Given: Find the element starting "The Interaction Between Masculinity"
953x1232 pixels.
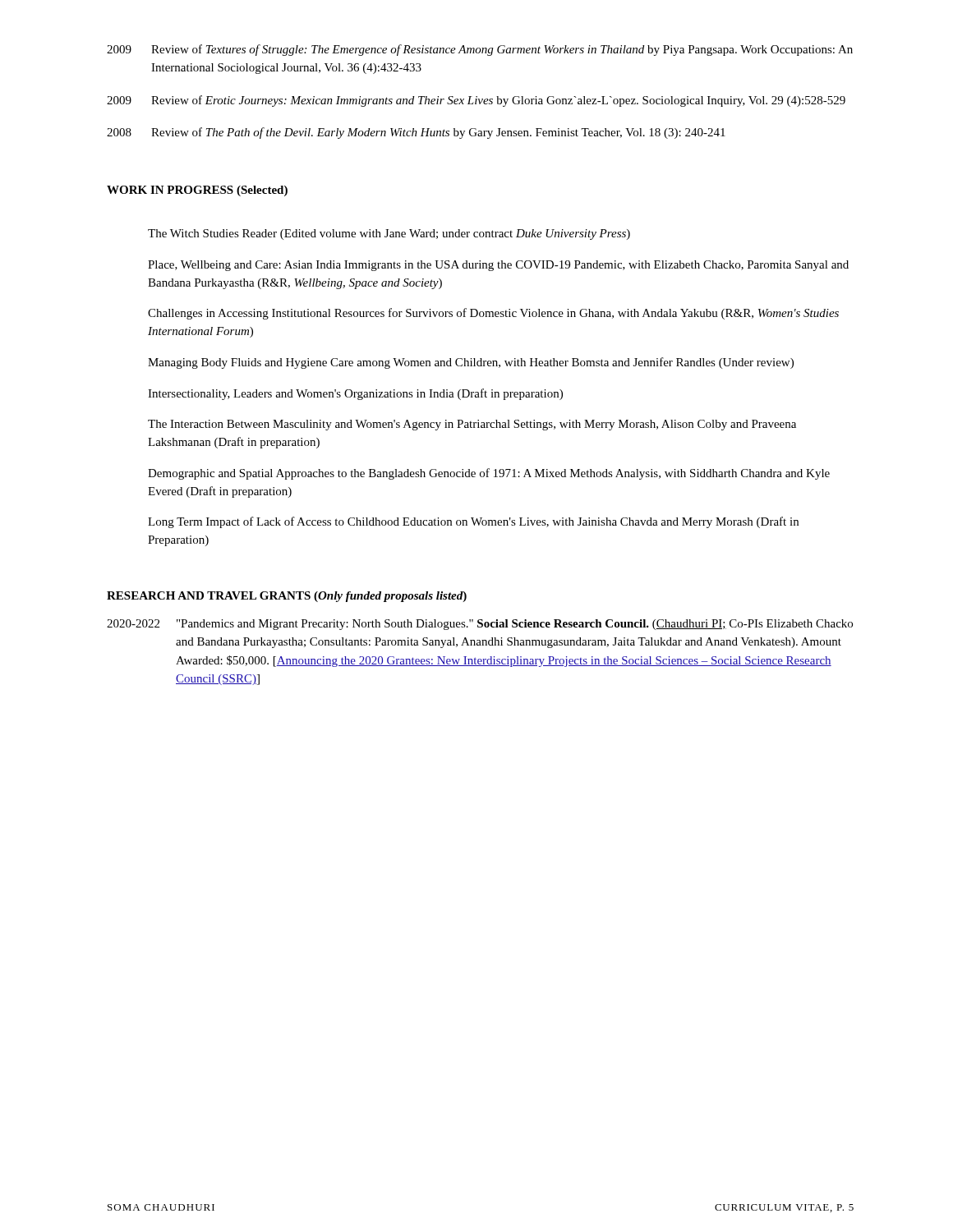Looking at the screenshot, I should (472, 433).
